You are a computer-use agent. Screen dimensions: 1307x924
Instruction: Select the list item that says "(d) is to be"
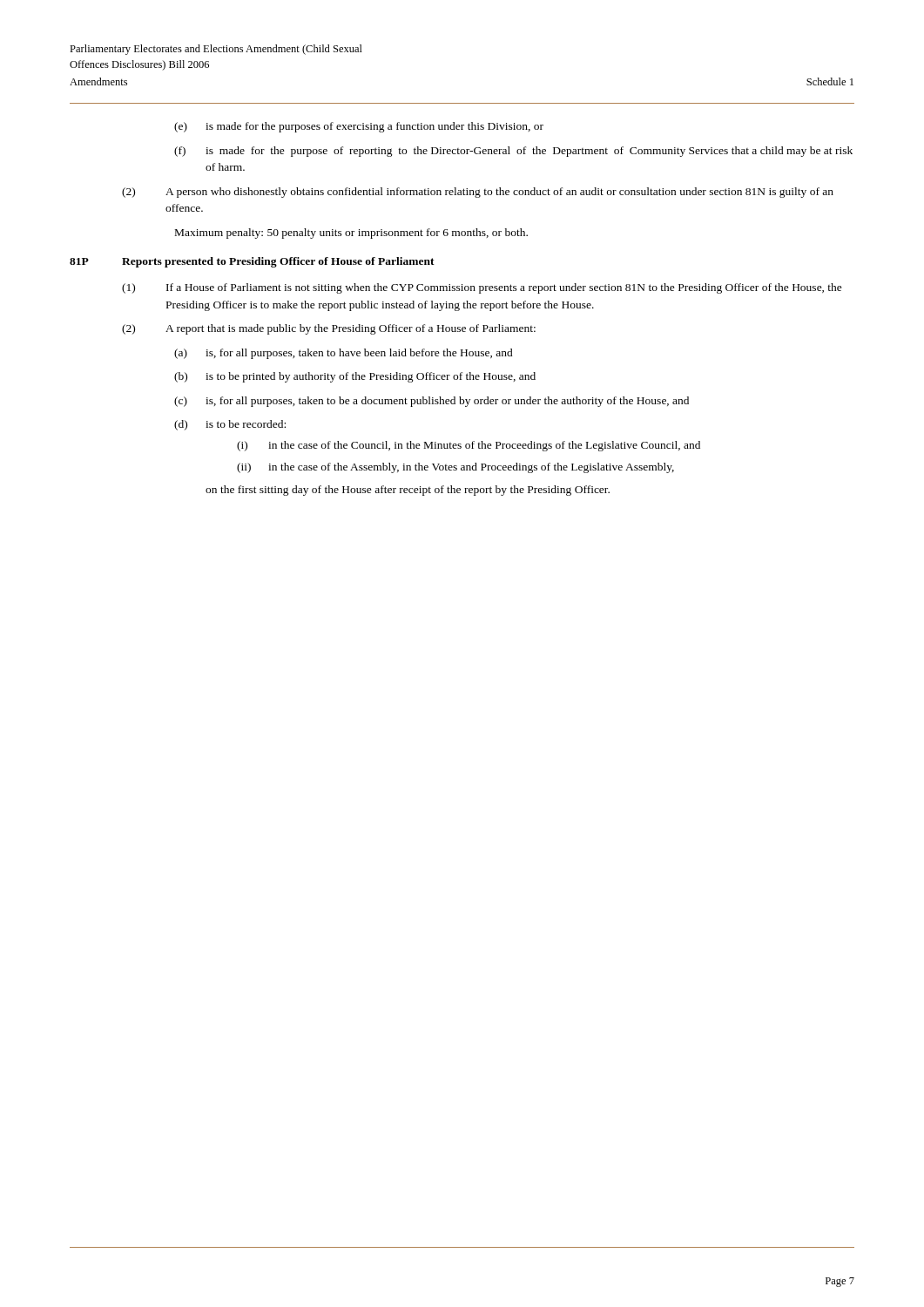[514, 457]
